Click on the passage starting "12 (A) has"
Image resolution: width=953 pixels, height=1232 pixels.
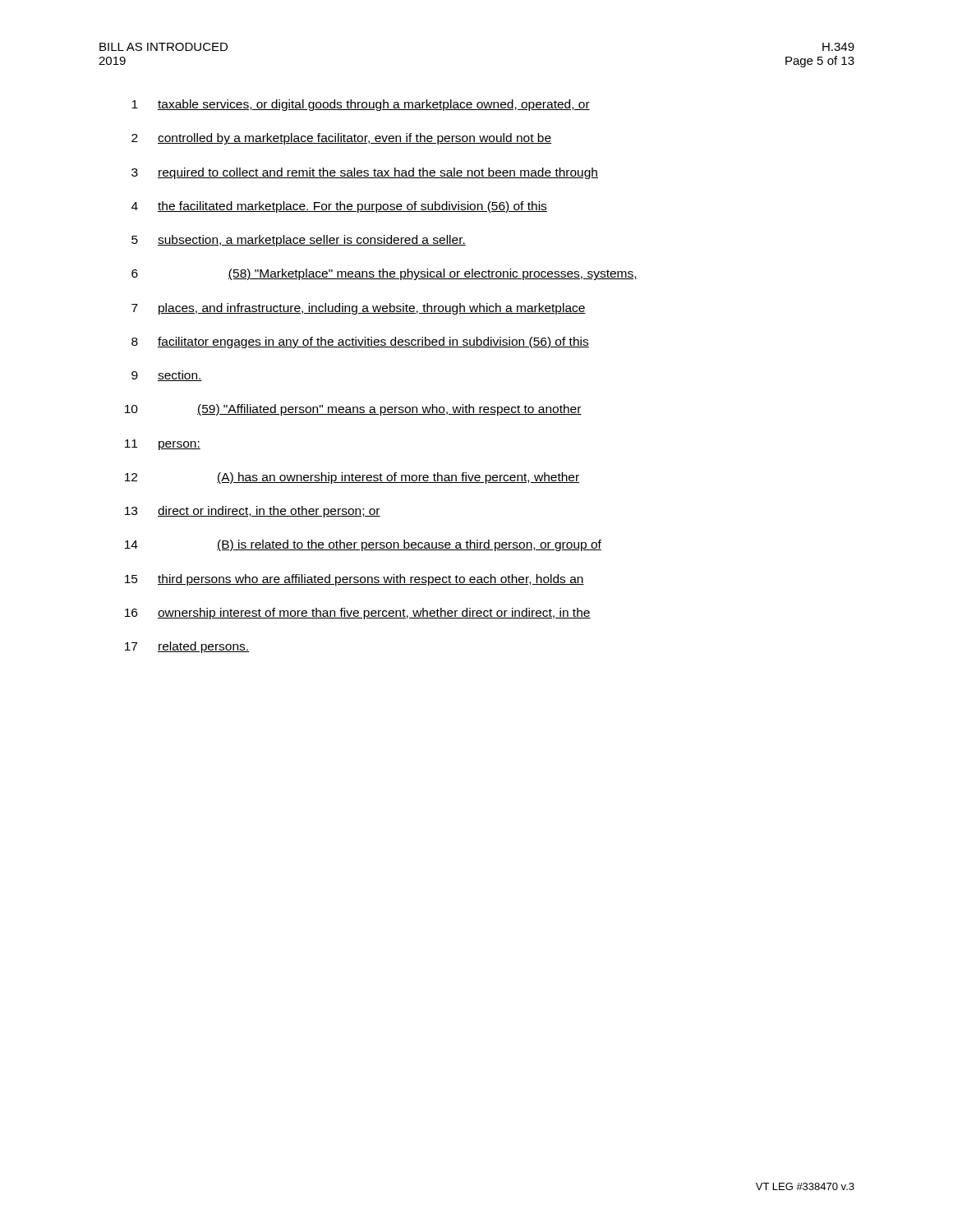click(x=476, y=477)
